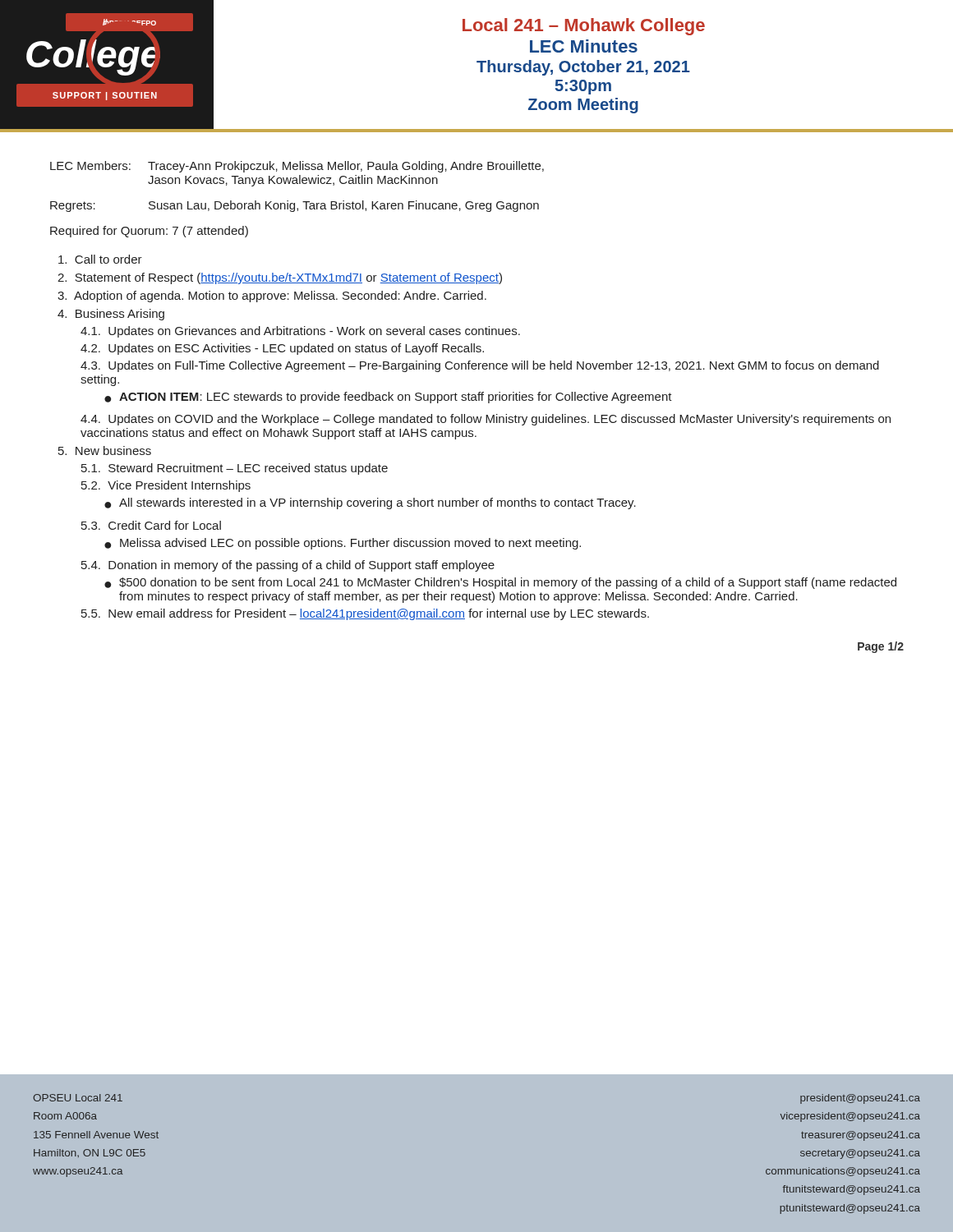Locate the element starting "LEC Members:"
Screen dimensions: 1232x953
click(x=90, y=166)
